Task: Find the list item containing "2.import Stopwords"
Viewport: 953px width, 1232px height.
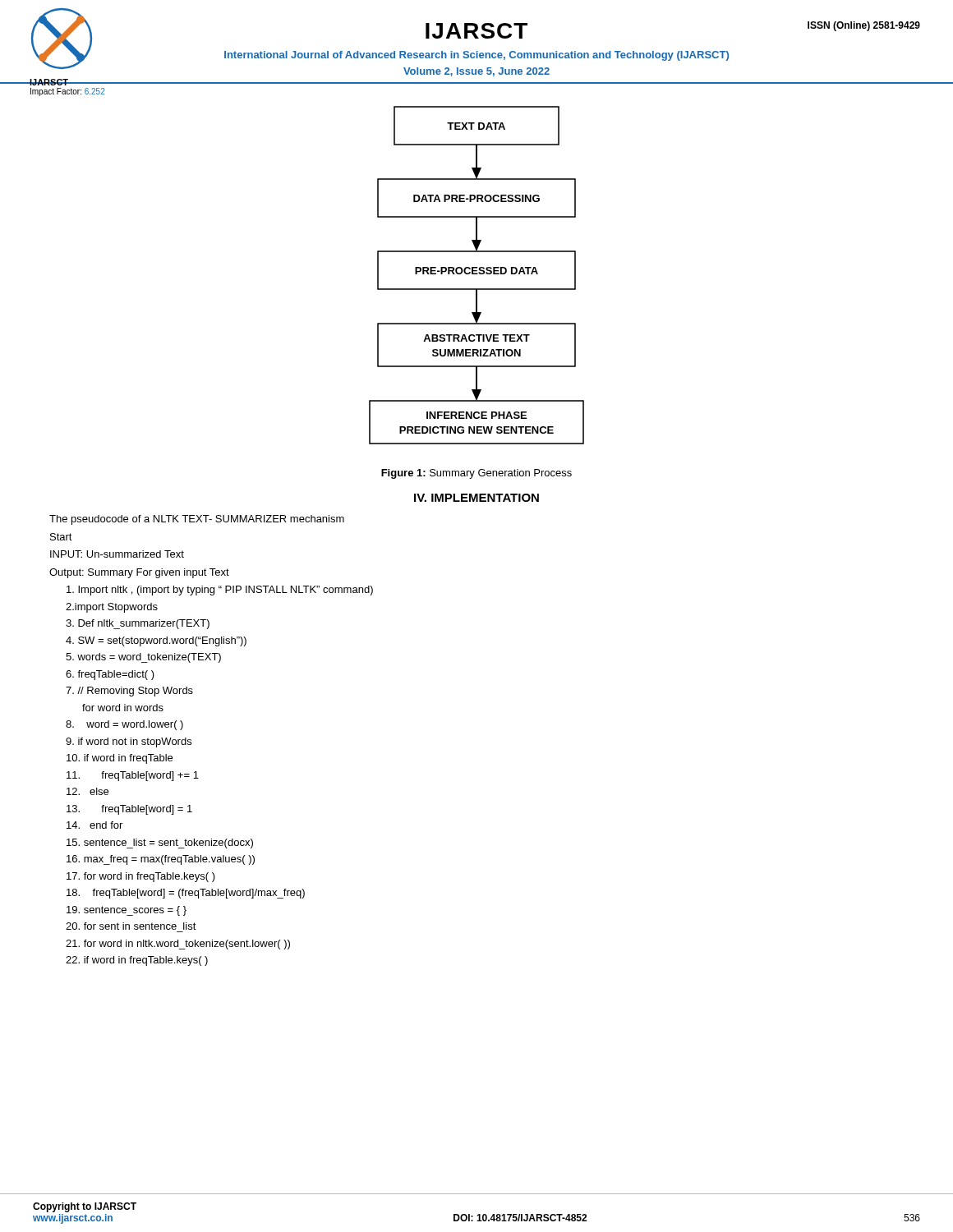Action: tap(112, 606)
